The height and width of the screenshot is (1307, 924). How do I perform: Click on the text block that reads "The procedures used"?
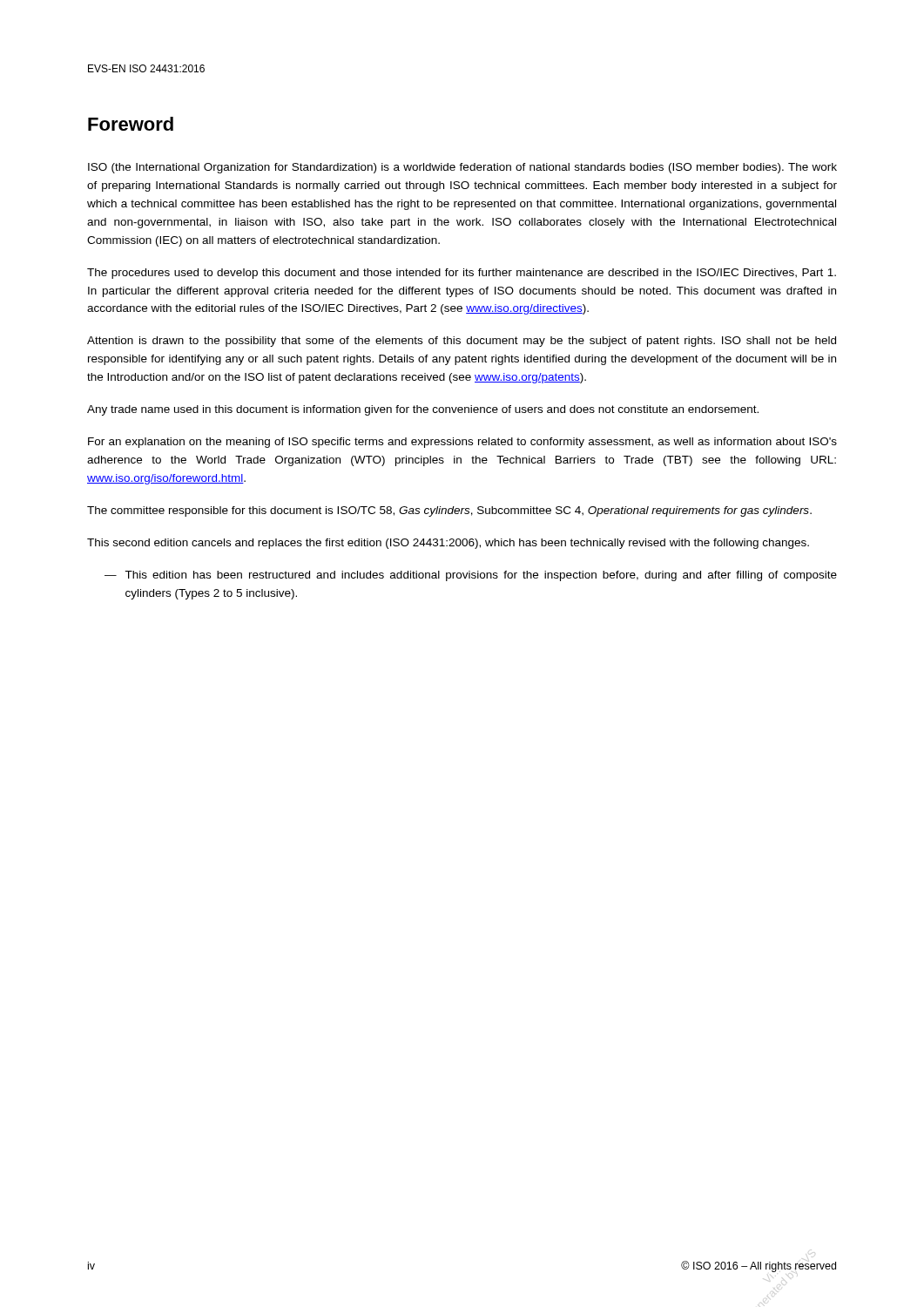[x=462, y=290]
